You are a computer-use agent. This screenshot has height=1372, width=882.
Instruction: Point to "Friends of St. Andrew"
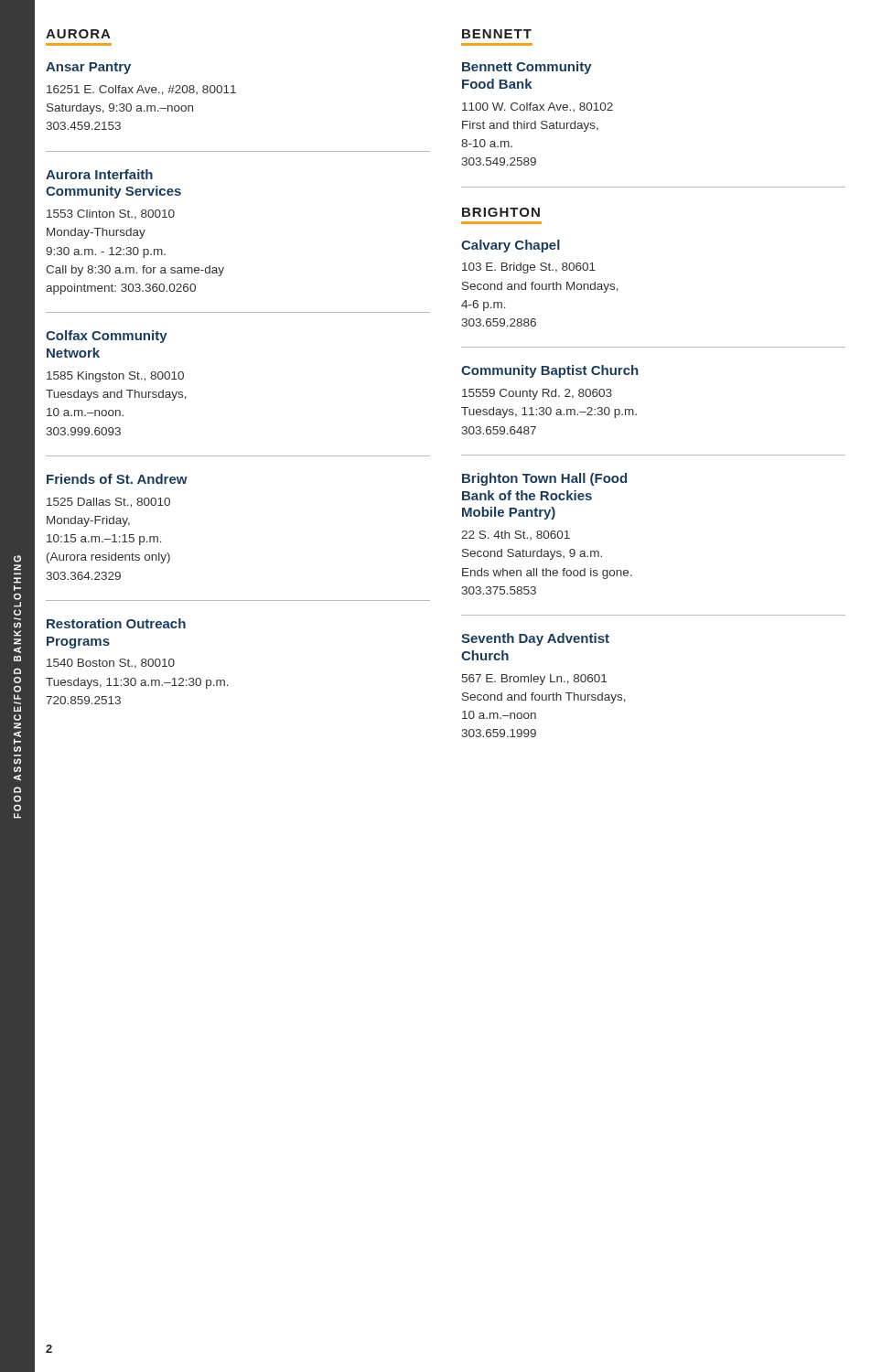pyautogui.click(x=117, y=479)
